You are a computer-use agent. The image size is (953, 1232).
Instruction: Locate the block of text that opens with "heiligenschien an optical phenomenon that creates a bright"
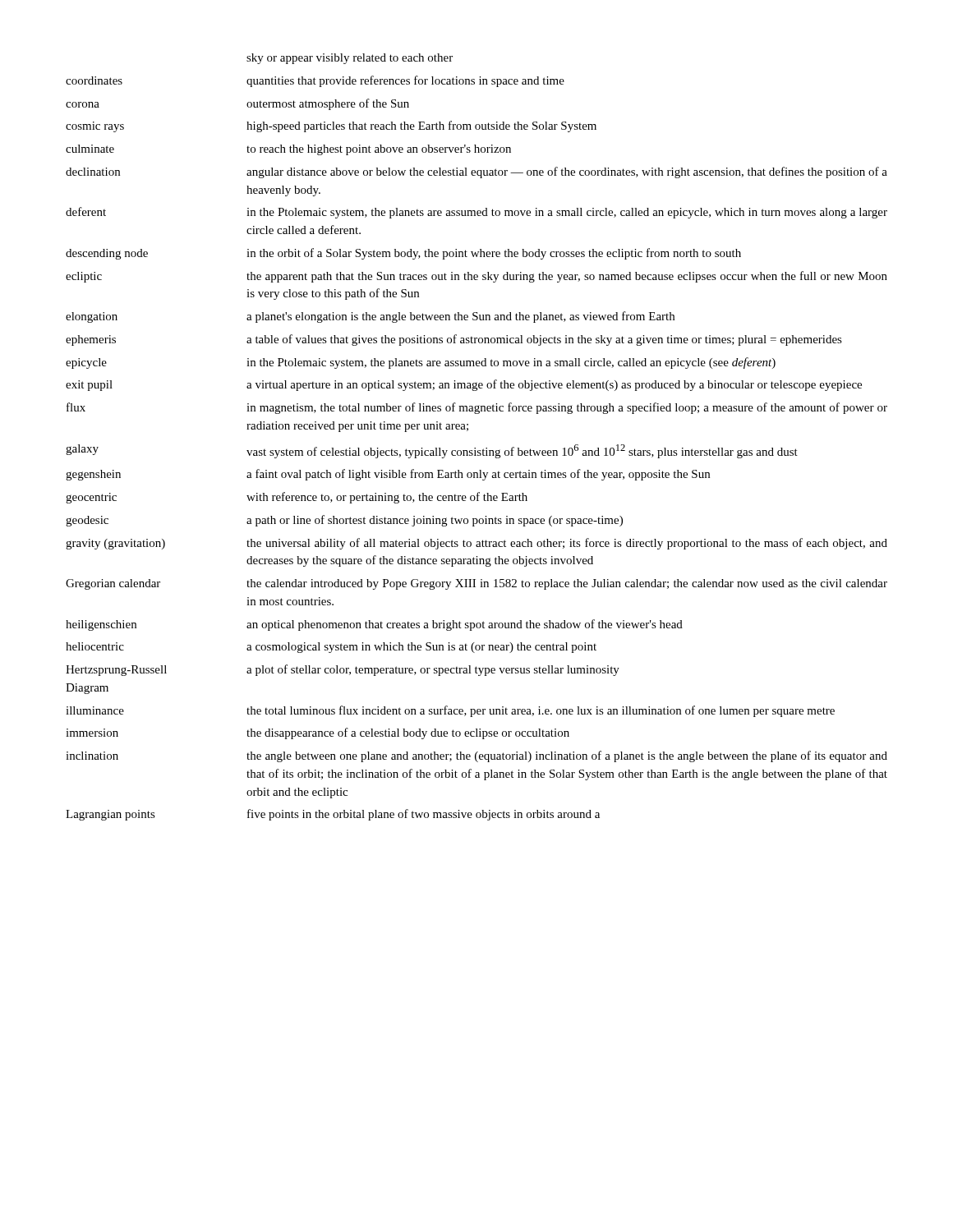[x=476, y=625]
